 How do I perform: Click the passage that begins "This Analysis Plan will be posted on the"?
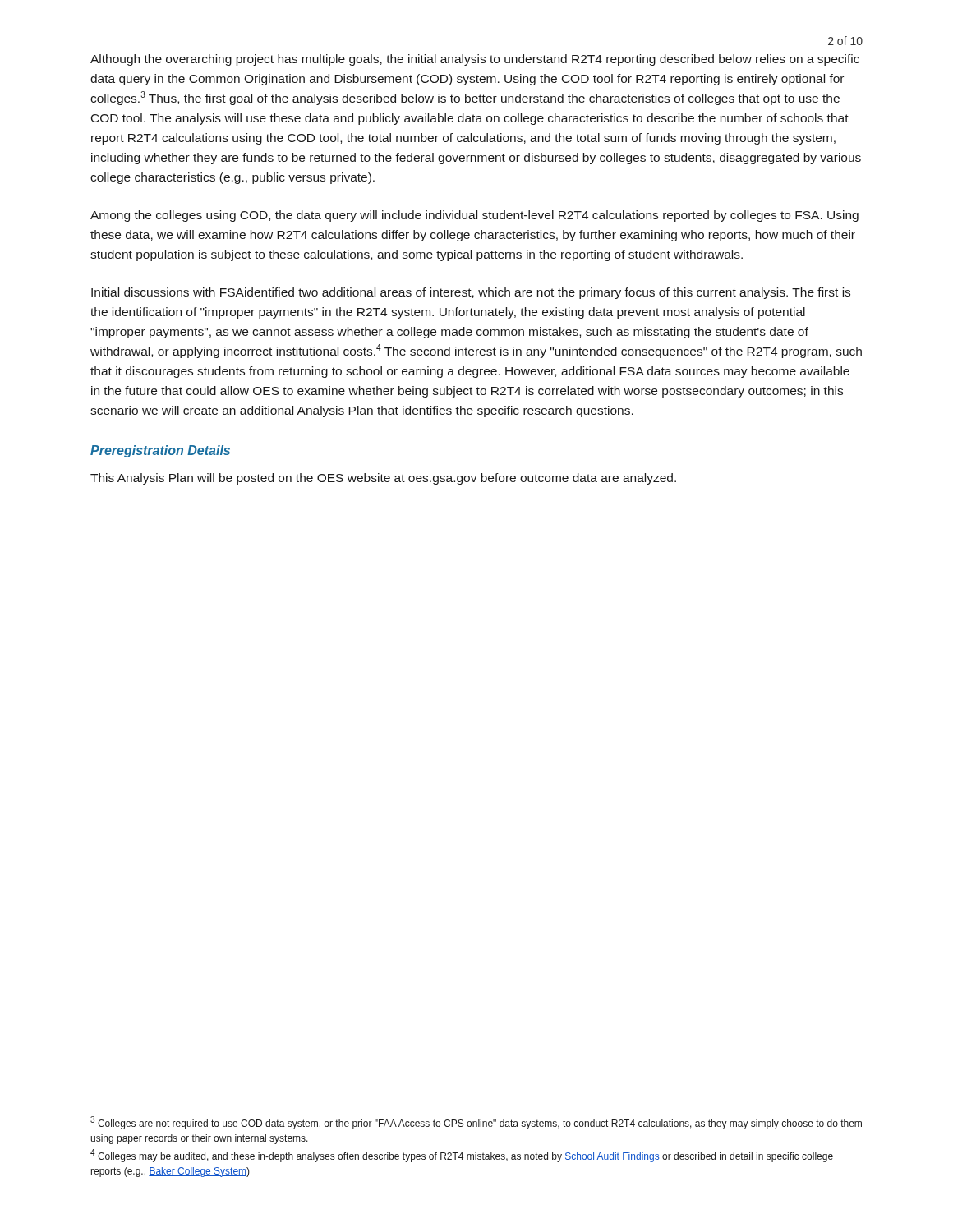coord(476,478)
